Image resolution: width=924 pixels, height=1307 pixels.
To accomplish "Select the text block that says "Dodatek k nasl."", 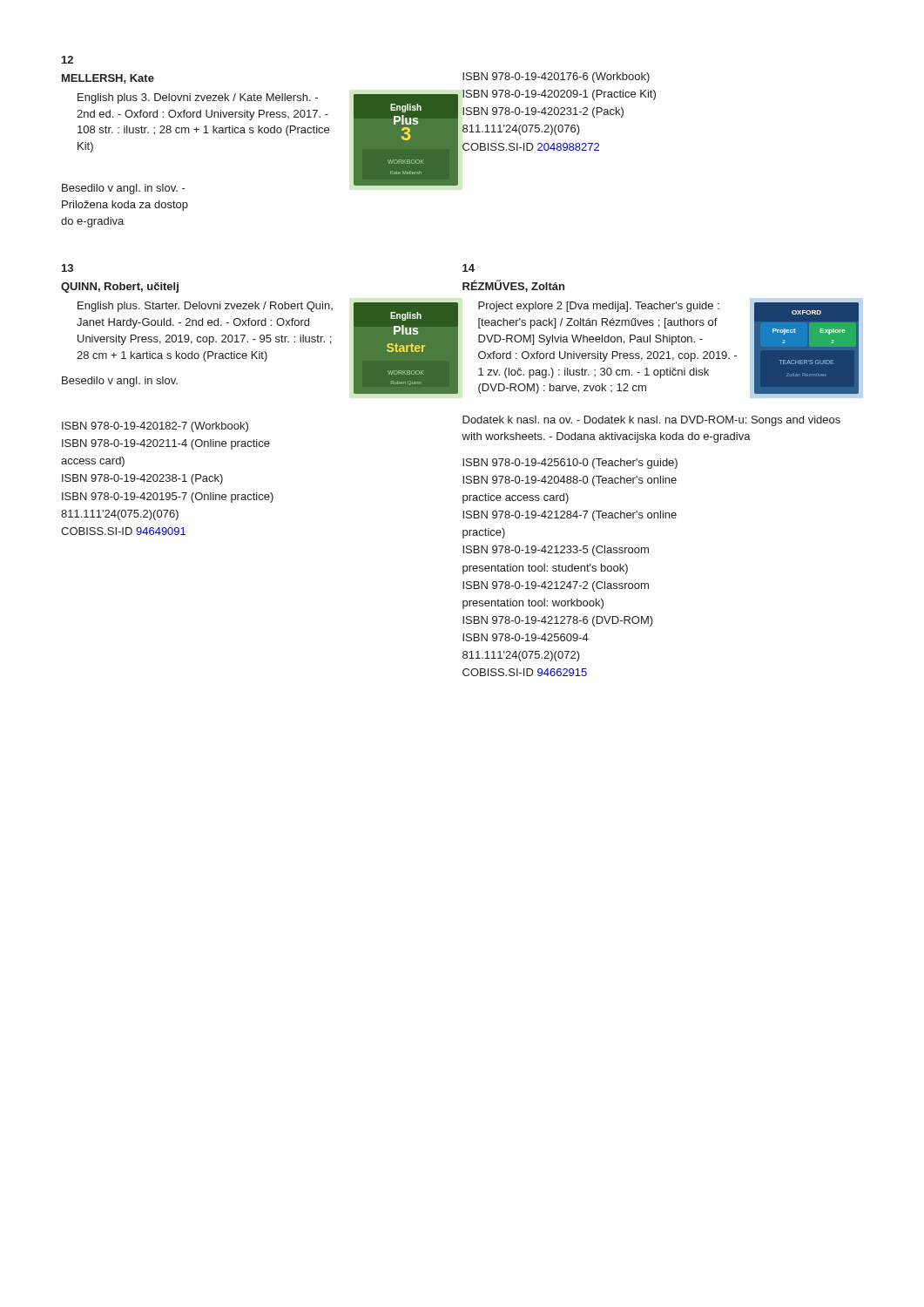I will [x=651, y=428].
